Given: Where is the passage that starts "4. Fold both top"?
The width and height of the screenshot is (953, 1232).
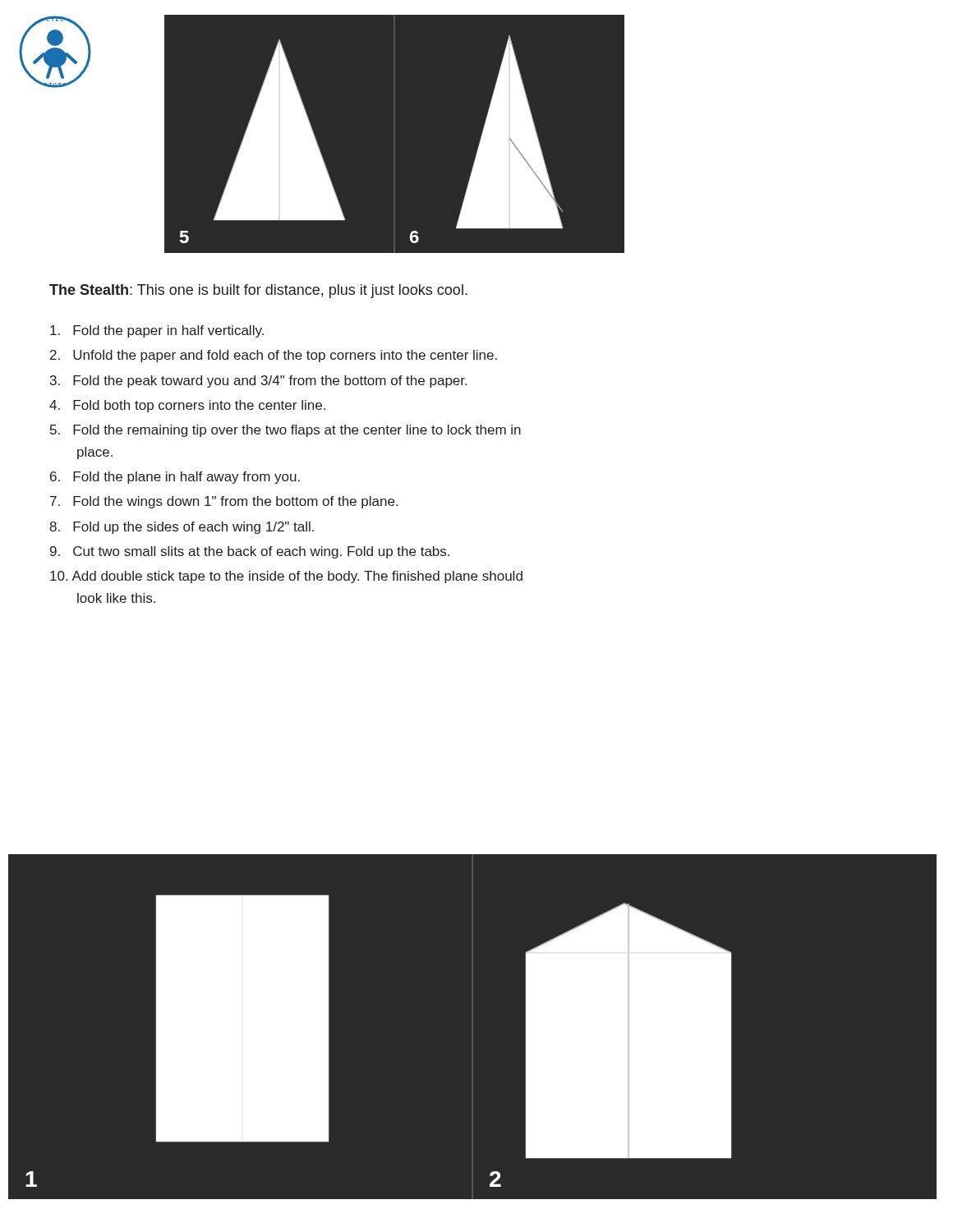Looking at the screenshot, I should pyautogui.click(x=188, y=405).
